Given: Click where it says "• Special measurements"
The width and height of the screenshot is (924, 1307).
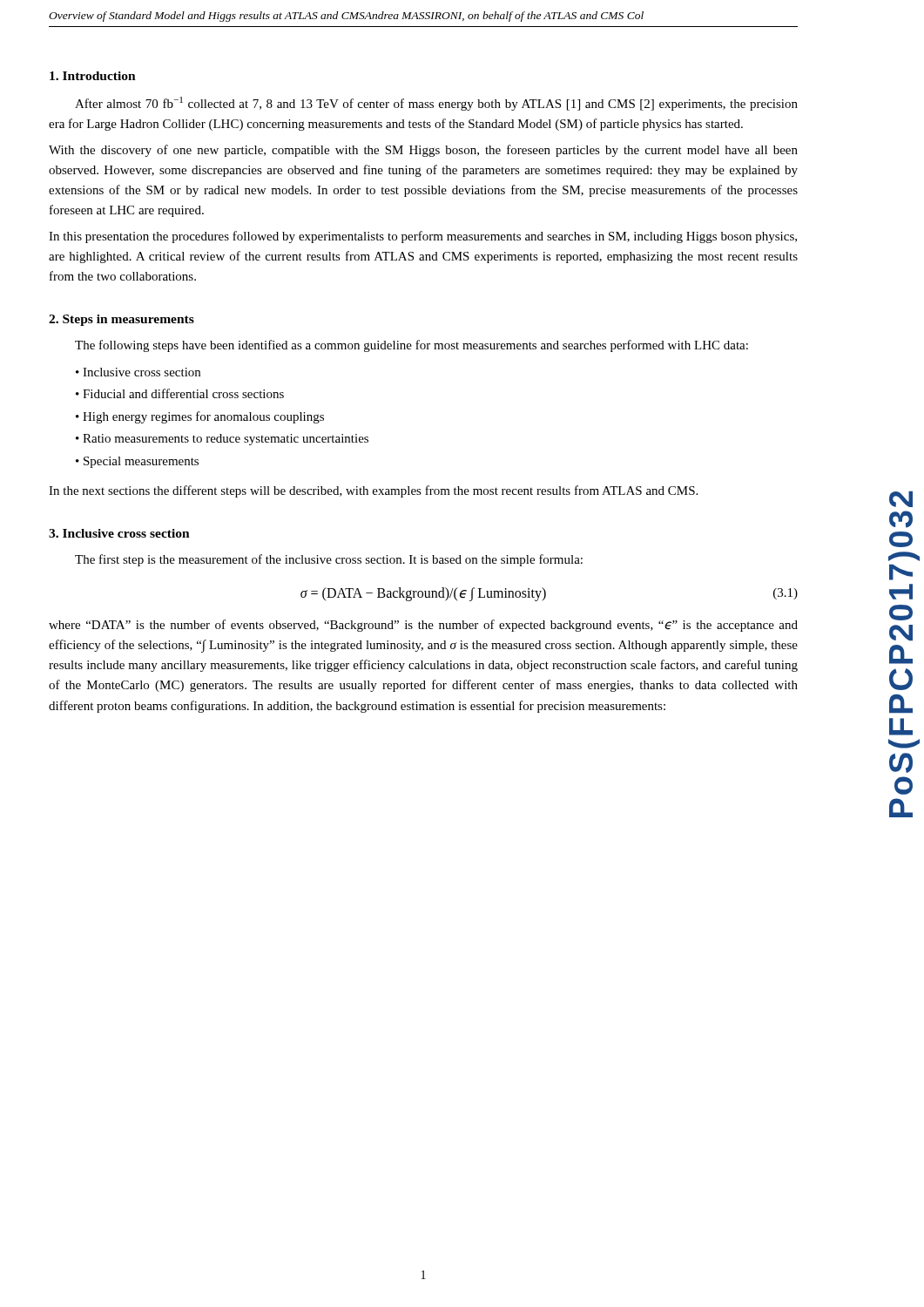Looking at the screenshot, I should [137, 461].
